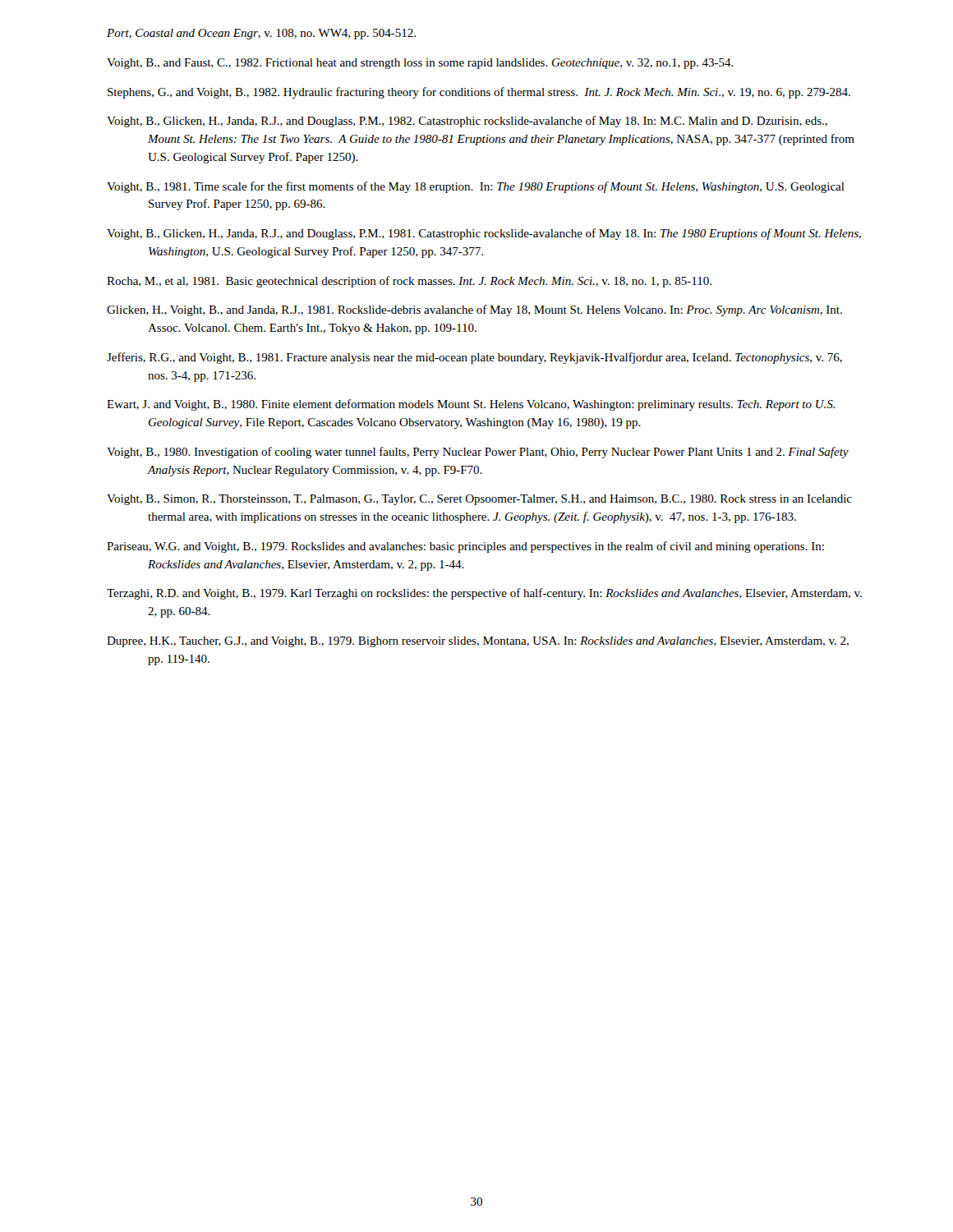This screenshot has height=1232, width=953.
Task: Locate the block starting "Voight, B., and Faust,"
Action: click(420, 62)
